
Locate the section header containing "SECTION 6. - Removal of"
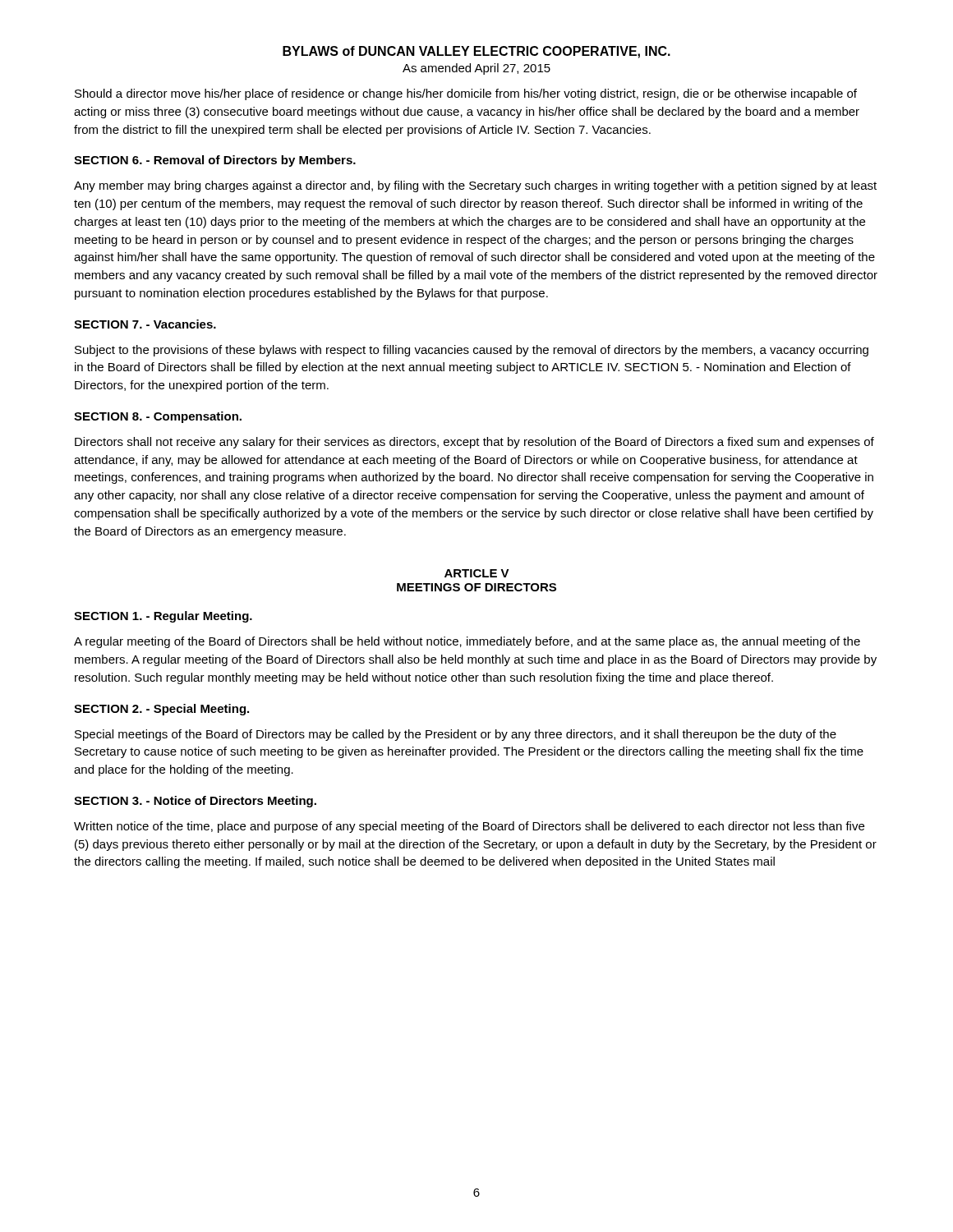tap(215, 160)
